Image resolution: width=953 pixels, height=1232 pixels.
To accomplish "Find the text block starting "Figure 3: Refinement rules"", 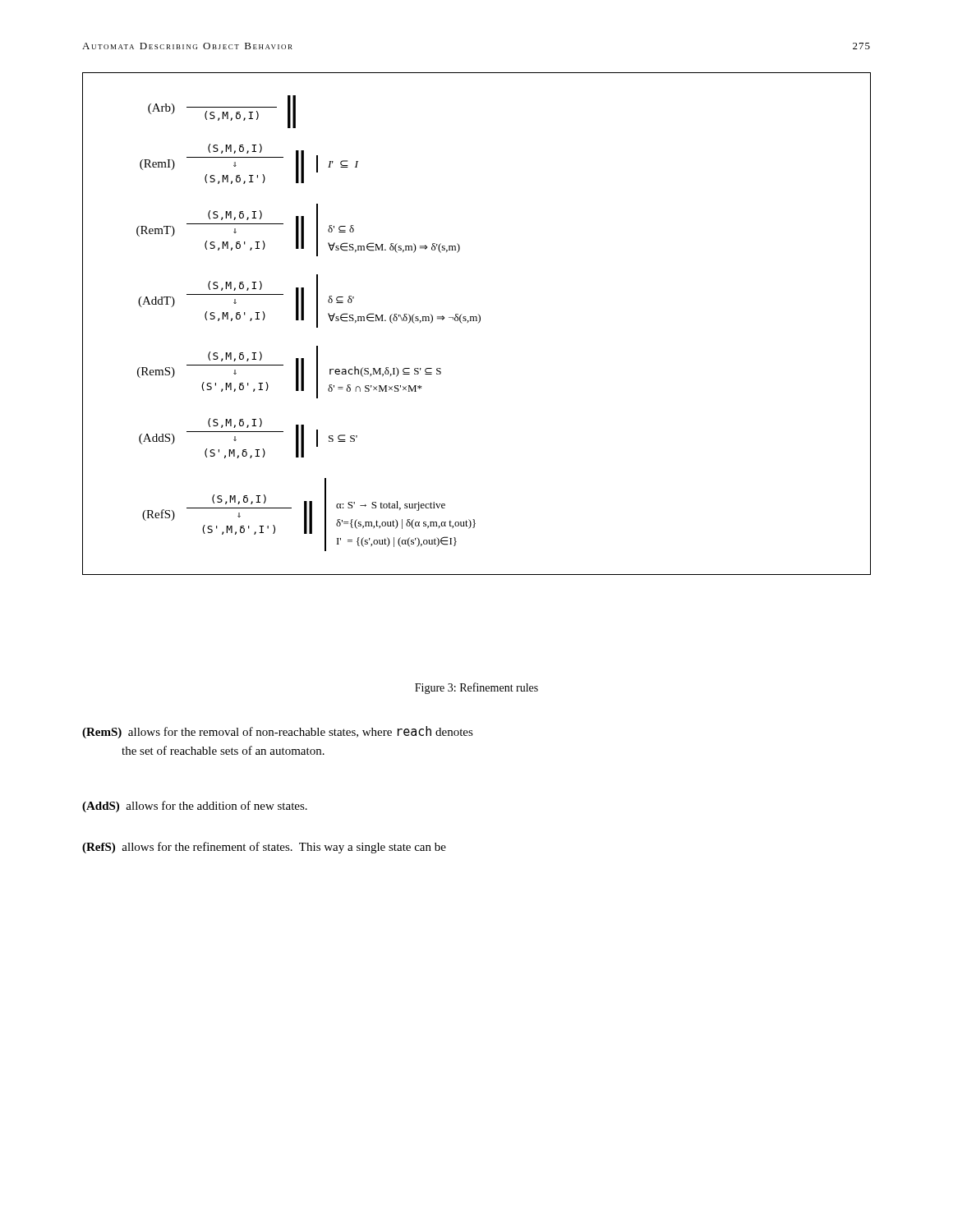I will coord(476,688).
